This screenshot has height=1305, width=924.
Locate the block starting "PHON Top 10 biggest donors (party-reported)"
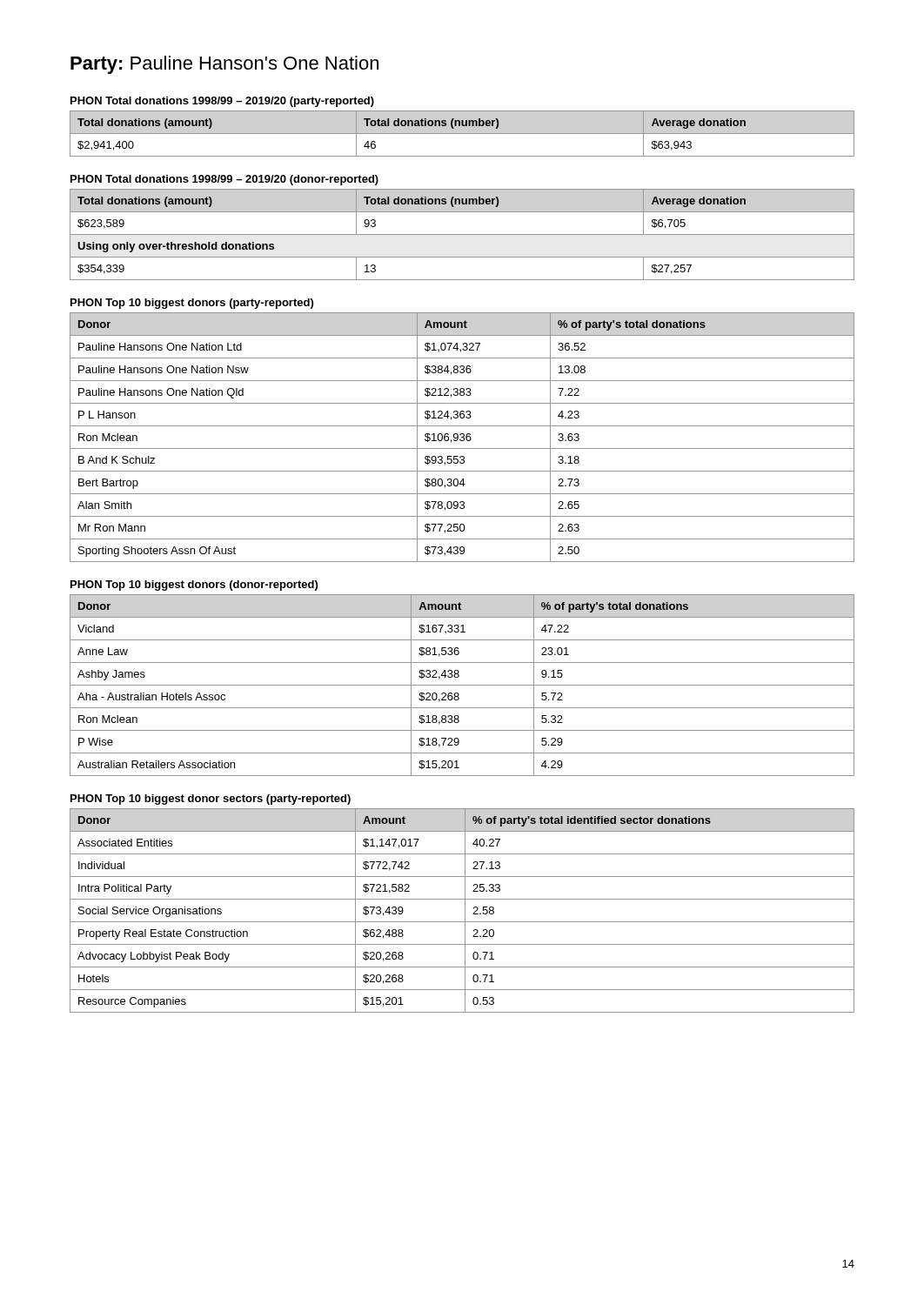(192, 302)
